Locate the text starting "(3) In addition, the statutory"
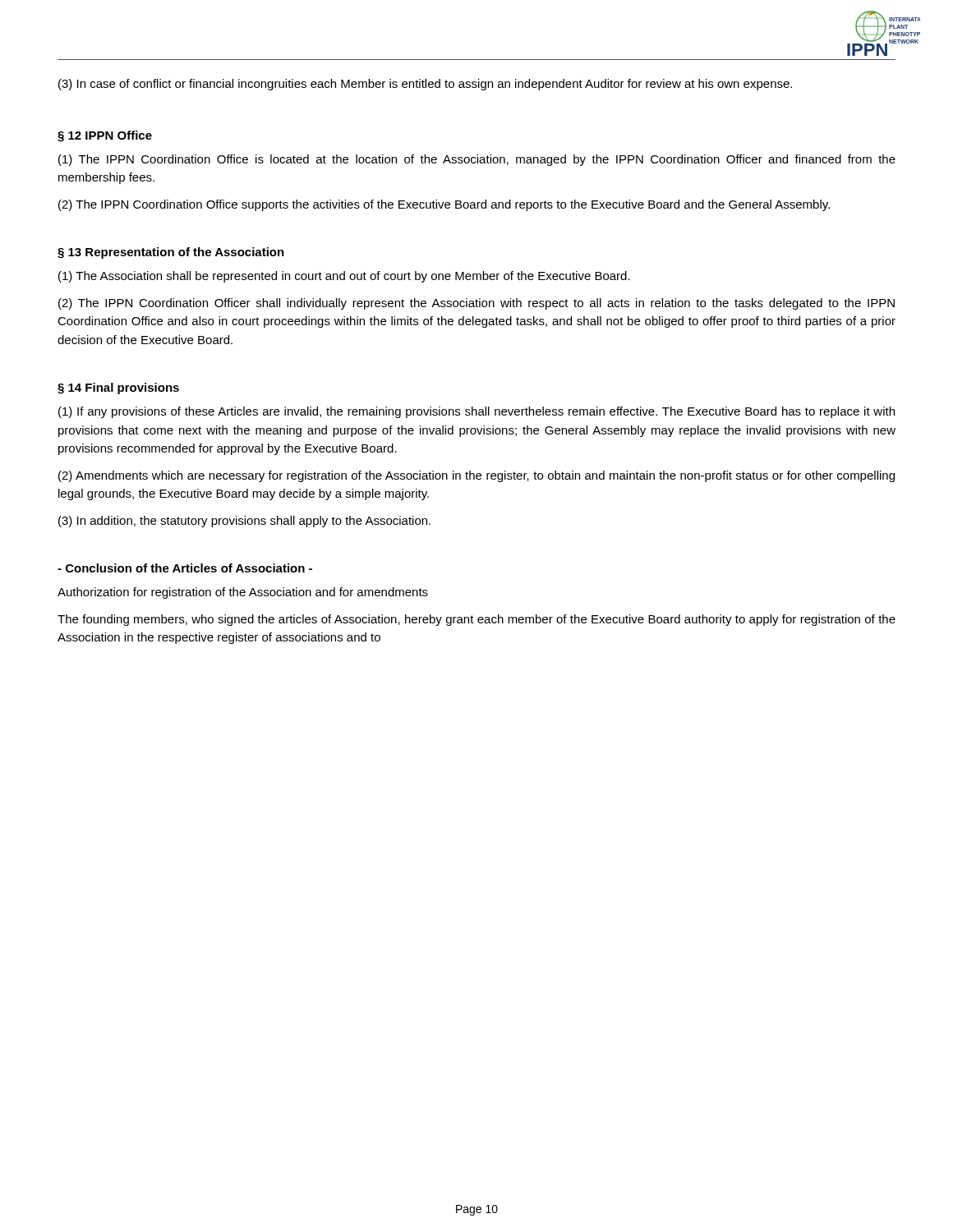Screen dimensions: 1232x953 [244, 520]
